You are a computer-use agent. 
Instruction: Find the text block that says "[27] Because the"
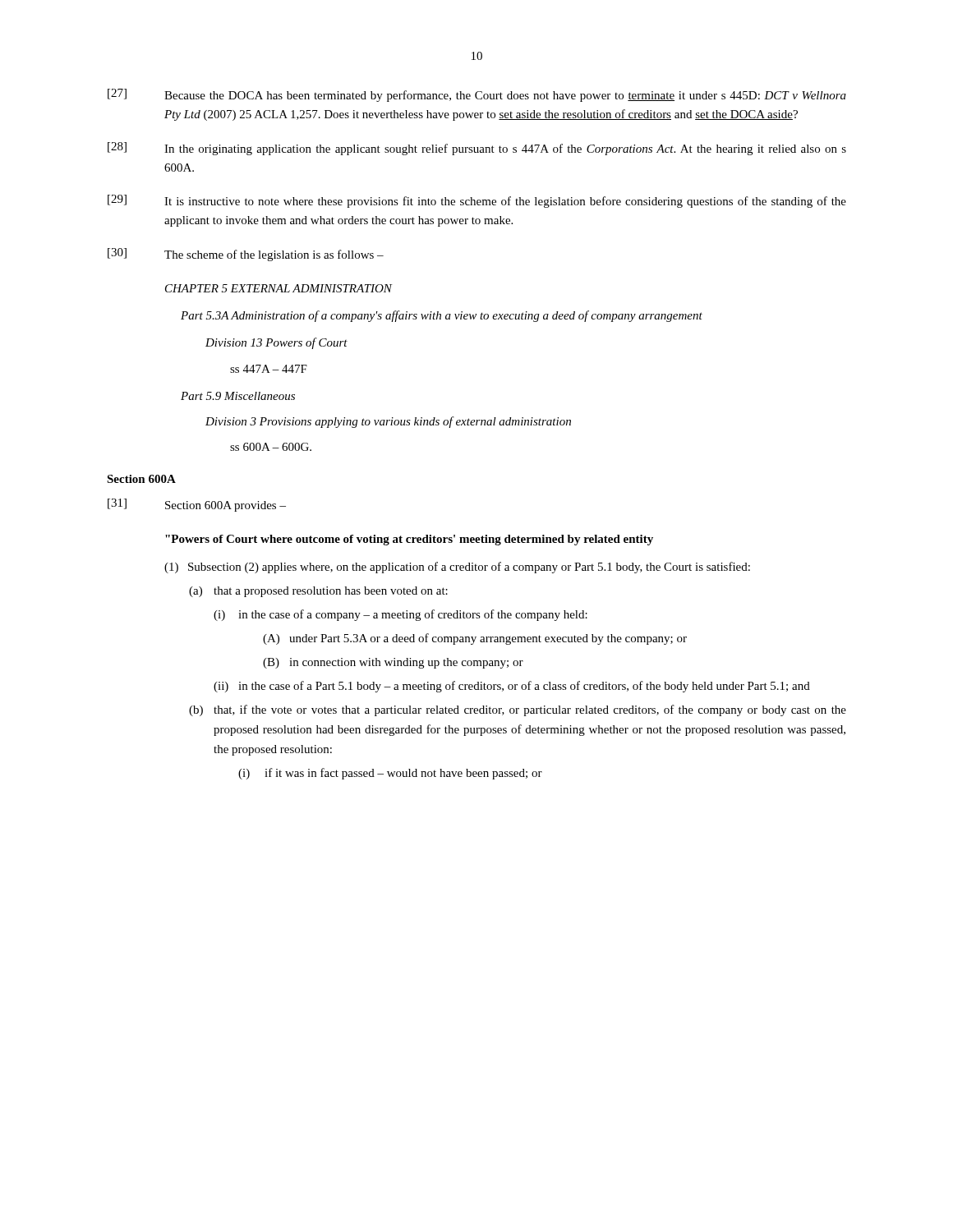pyautogui.click(x=476, y=105)
